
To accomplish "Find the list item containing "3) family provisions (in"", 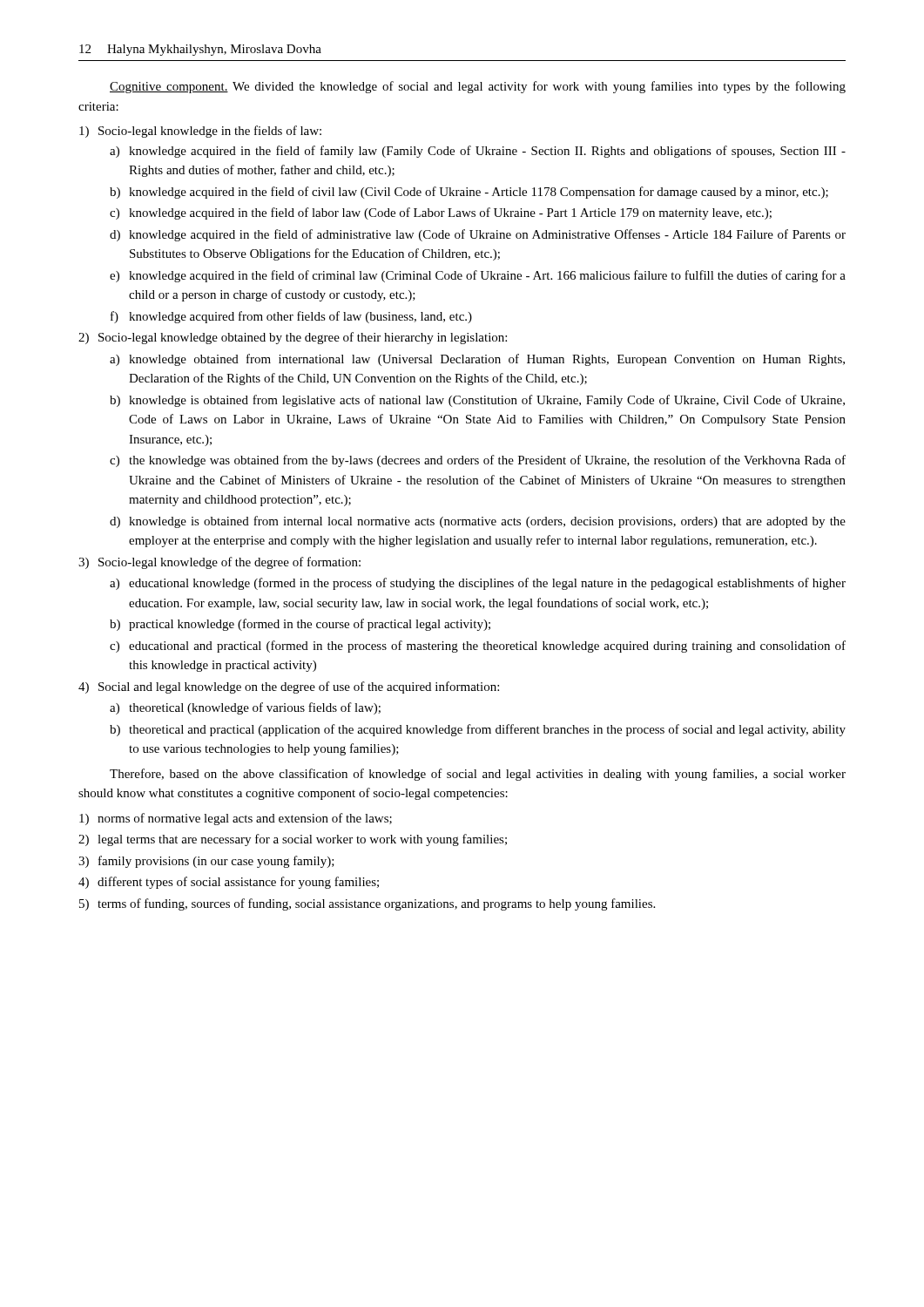I will pos(206,862).
